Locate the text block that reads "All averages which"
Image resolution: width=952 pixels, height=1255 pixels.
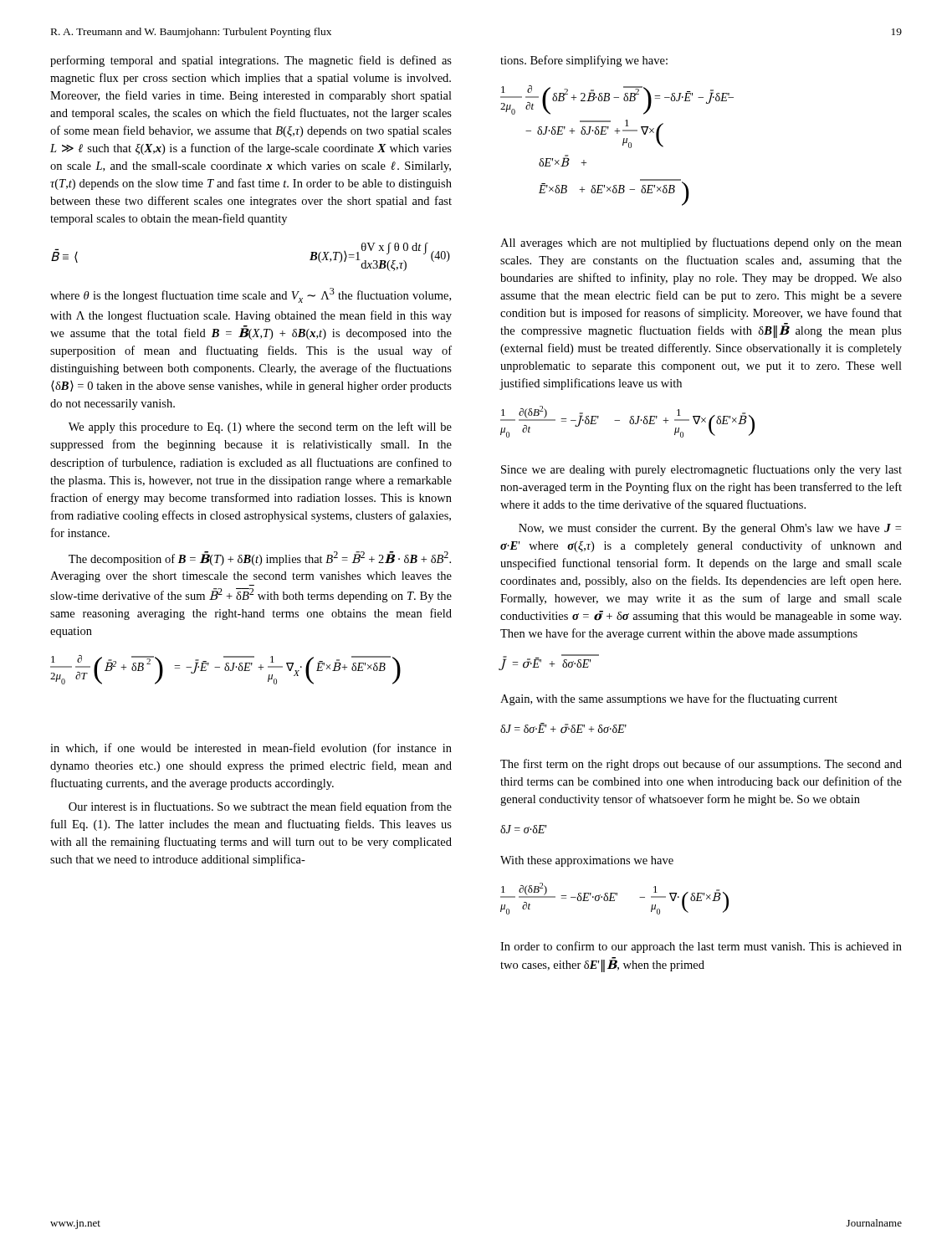pos(701,313)
